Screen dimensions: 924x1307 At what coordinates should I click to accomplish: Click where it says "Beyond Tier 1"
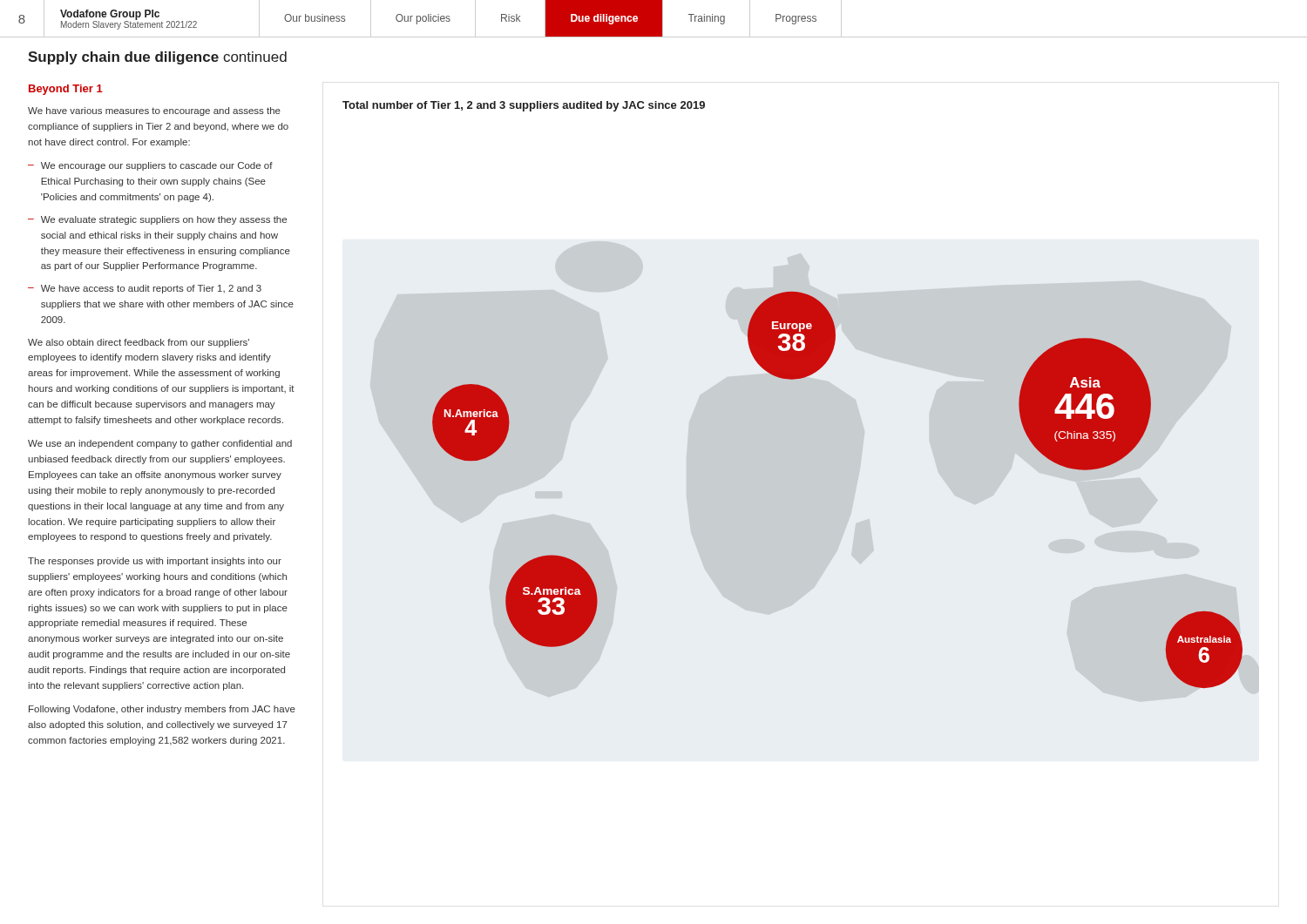click(x=65, y=88)
